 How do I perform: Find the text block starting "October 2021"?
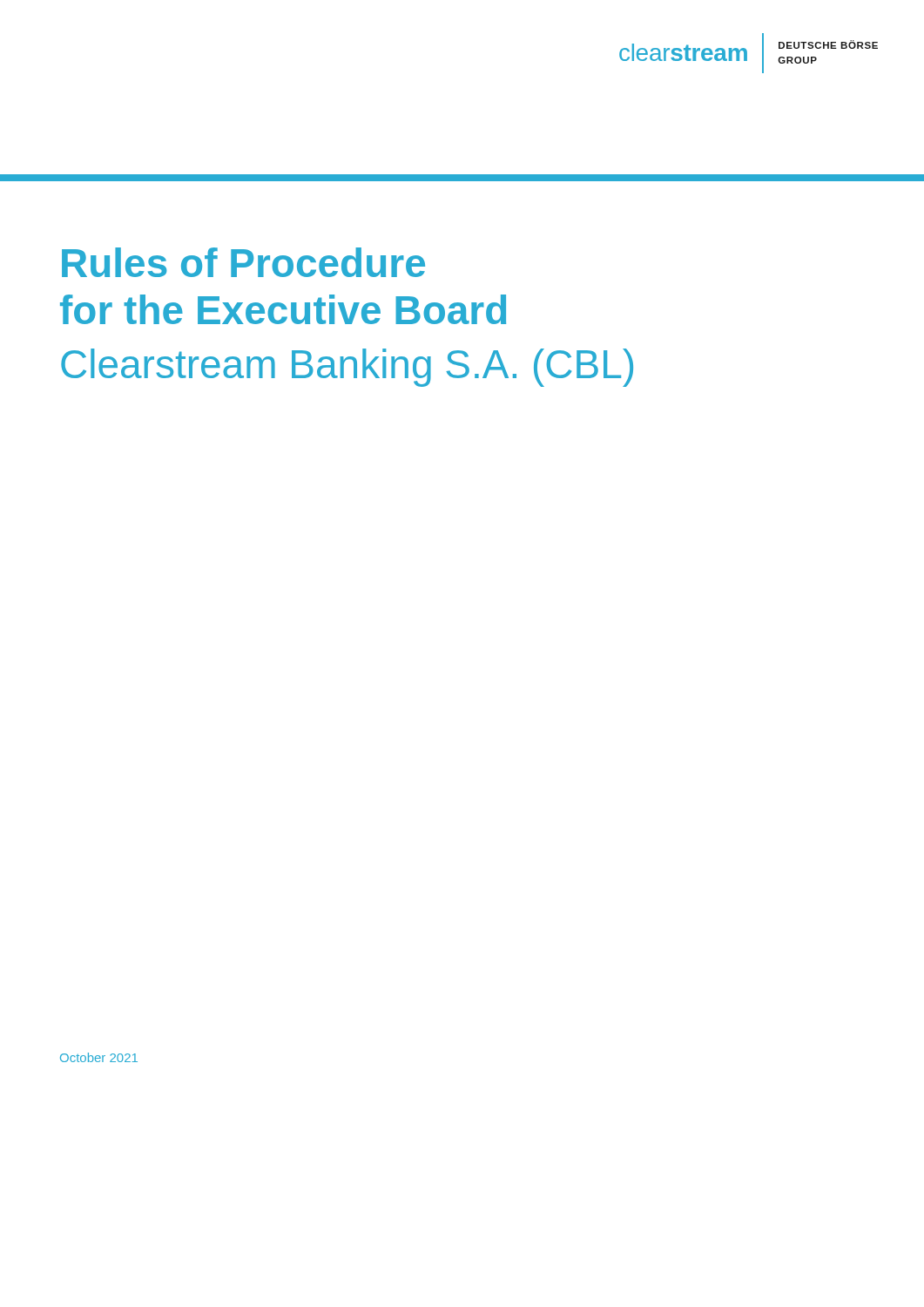pyautogui.click(x=99, y=1057)
